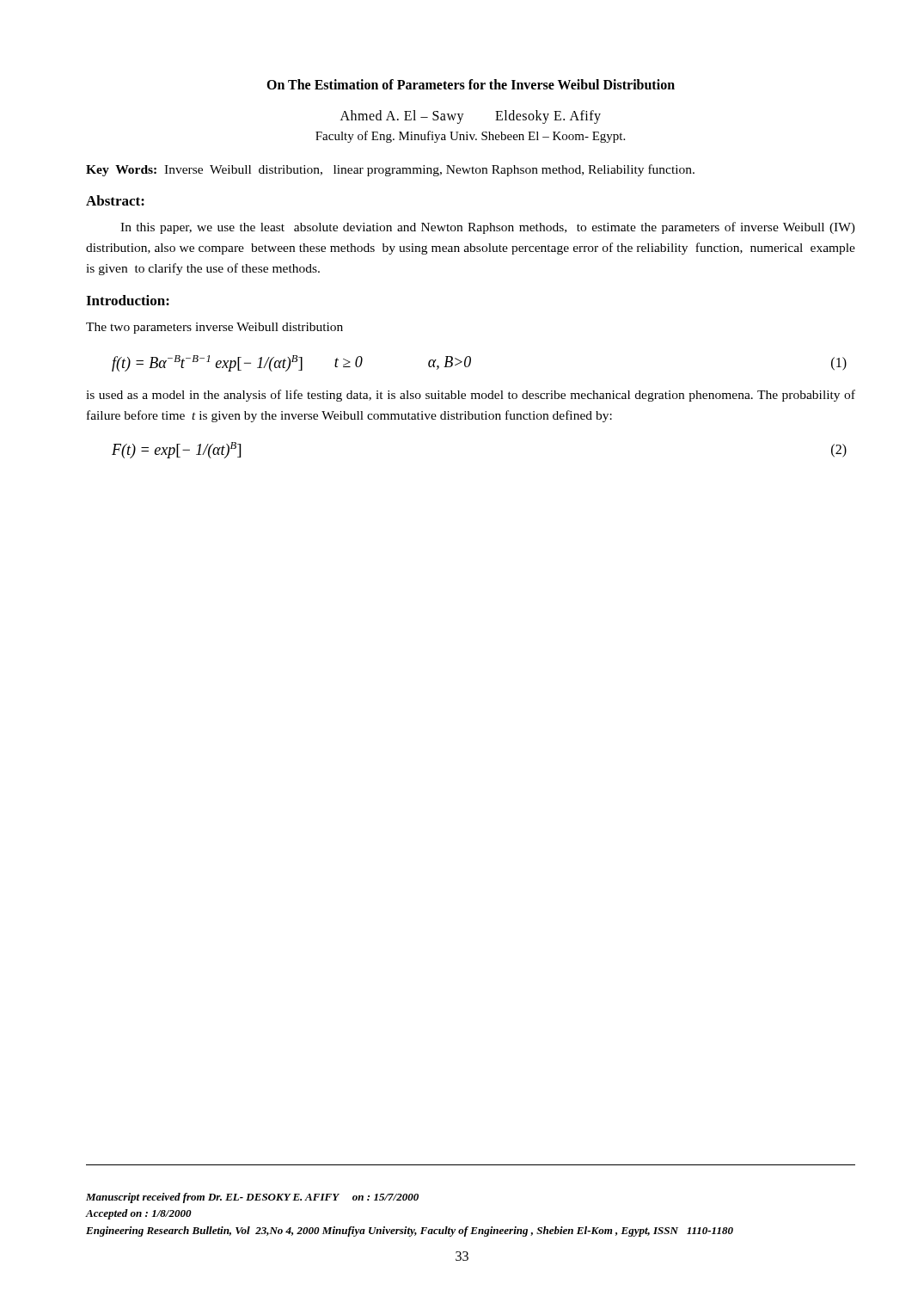Screen dimensions: 1290x924
Task: Select the passage starting "Key Words: Inverse Weibull distribution,"
Action: pos(391,169)
